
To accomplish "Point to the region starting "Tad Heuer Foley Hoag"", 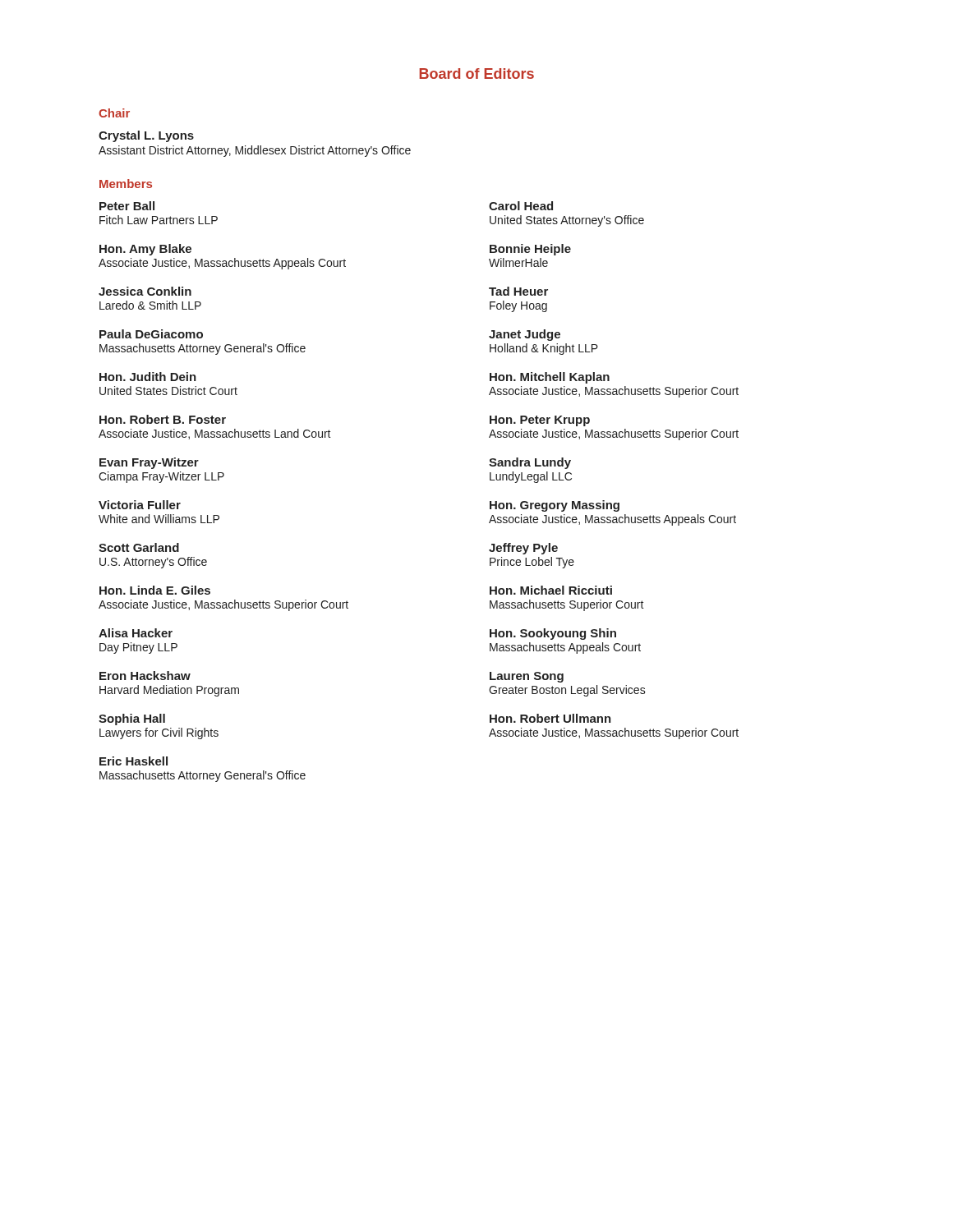I will (518, 291).
